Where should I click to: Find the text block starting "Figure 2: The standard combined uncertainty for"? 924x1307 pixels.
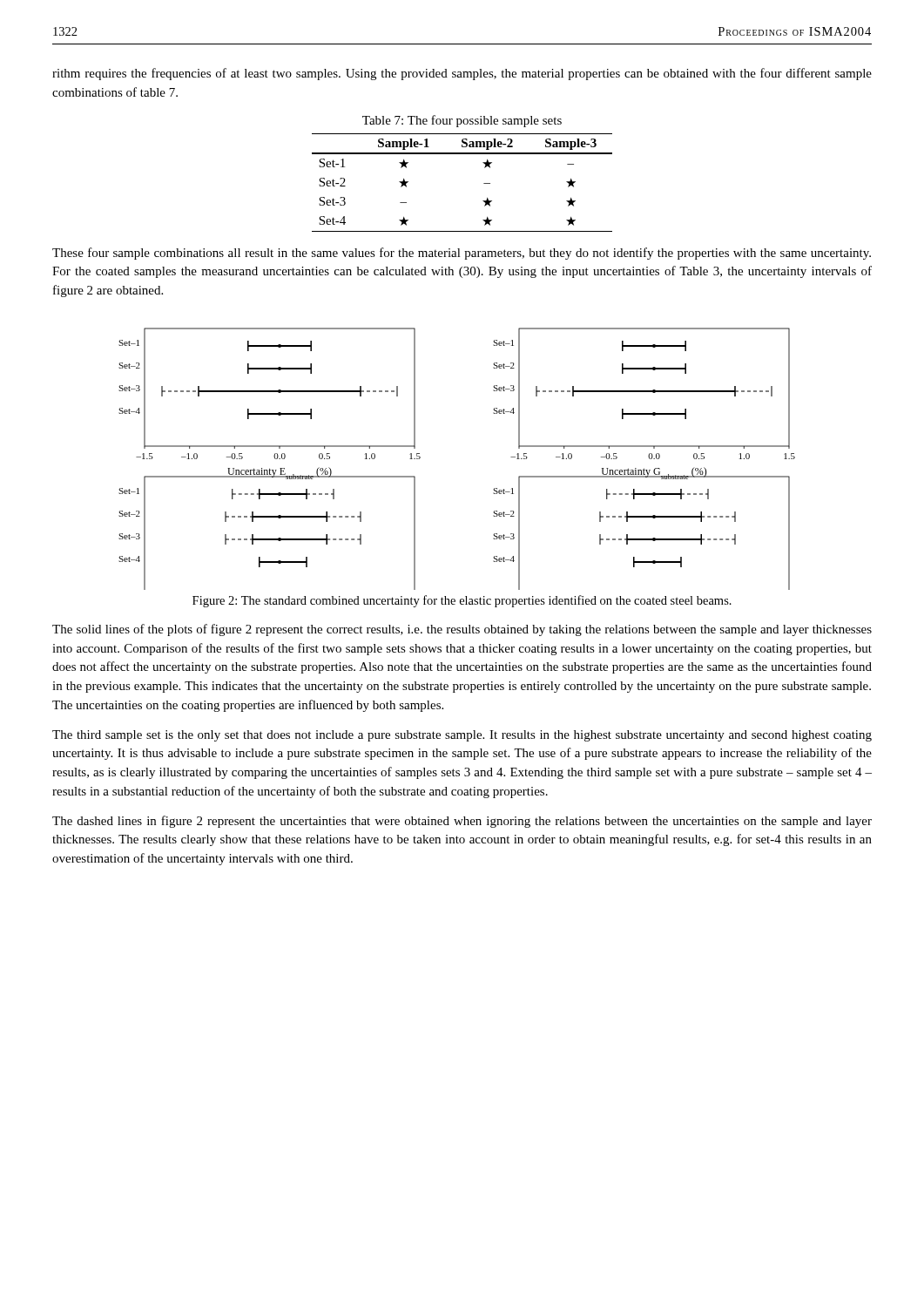click(x=462, y=600)
